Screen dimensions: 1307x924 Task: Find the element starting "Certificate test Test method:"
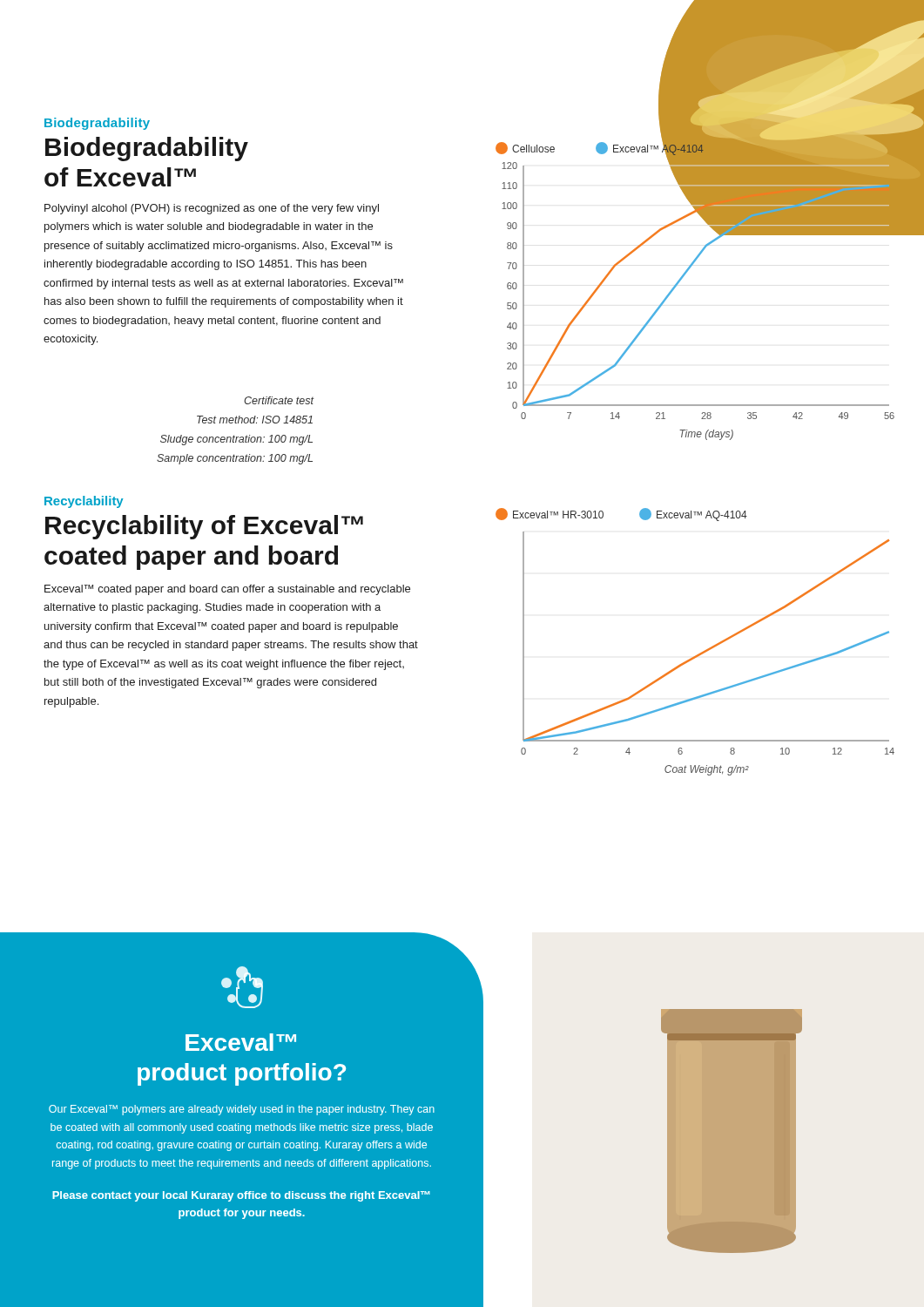(x=235, y=429)
